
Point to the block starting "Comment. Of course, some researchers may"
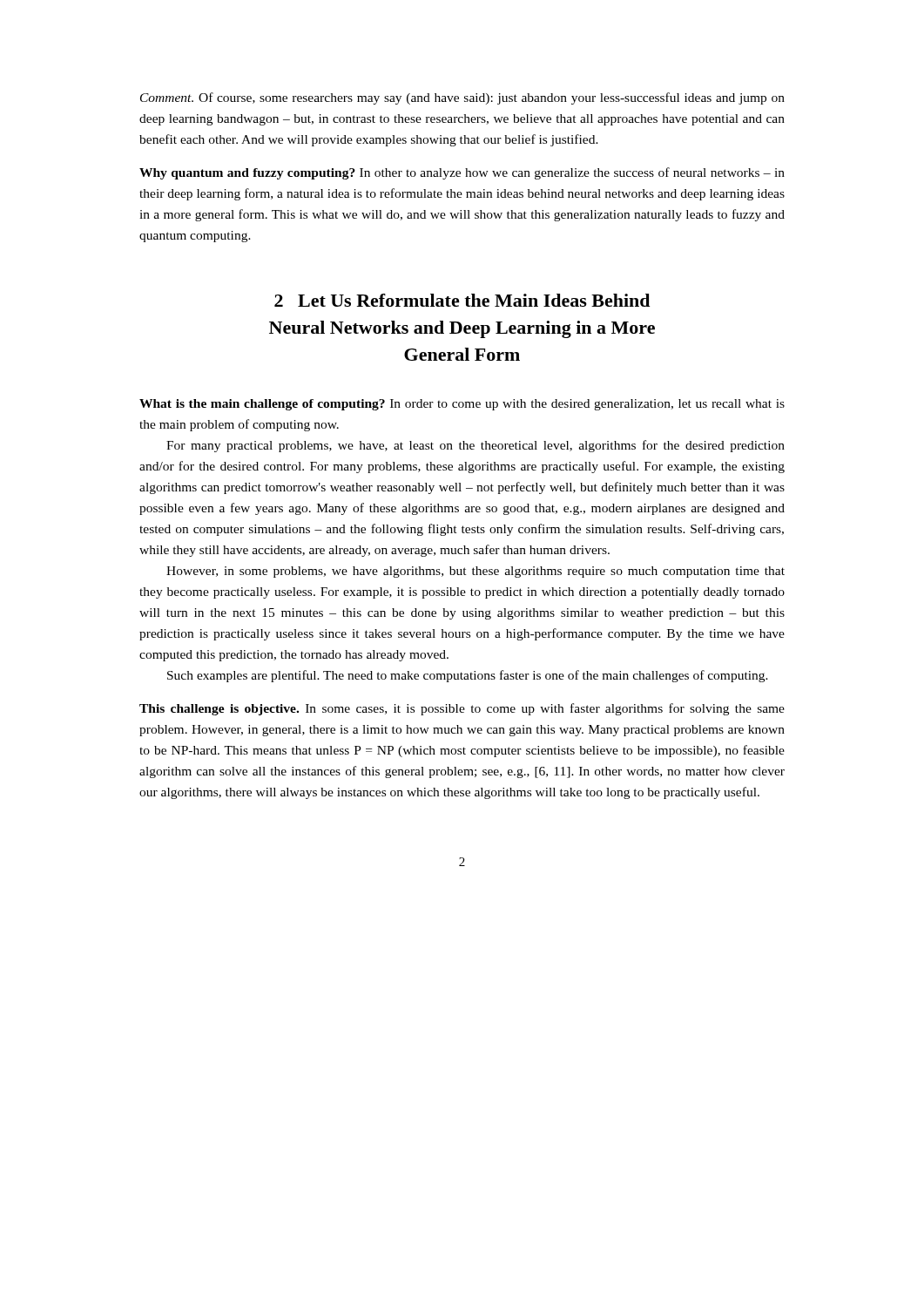click(x=462, y=118)
